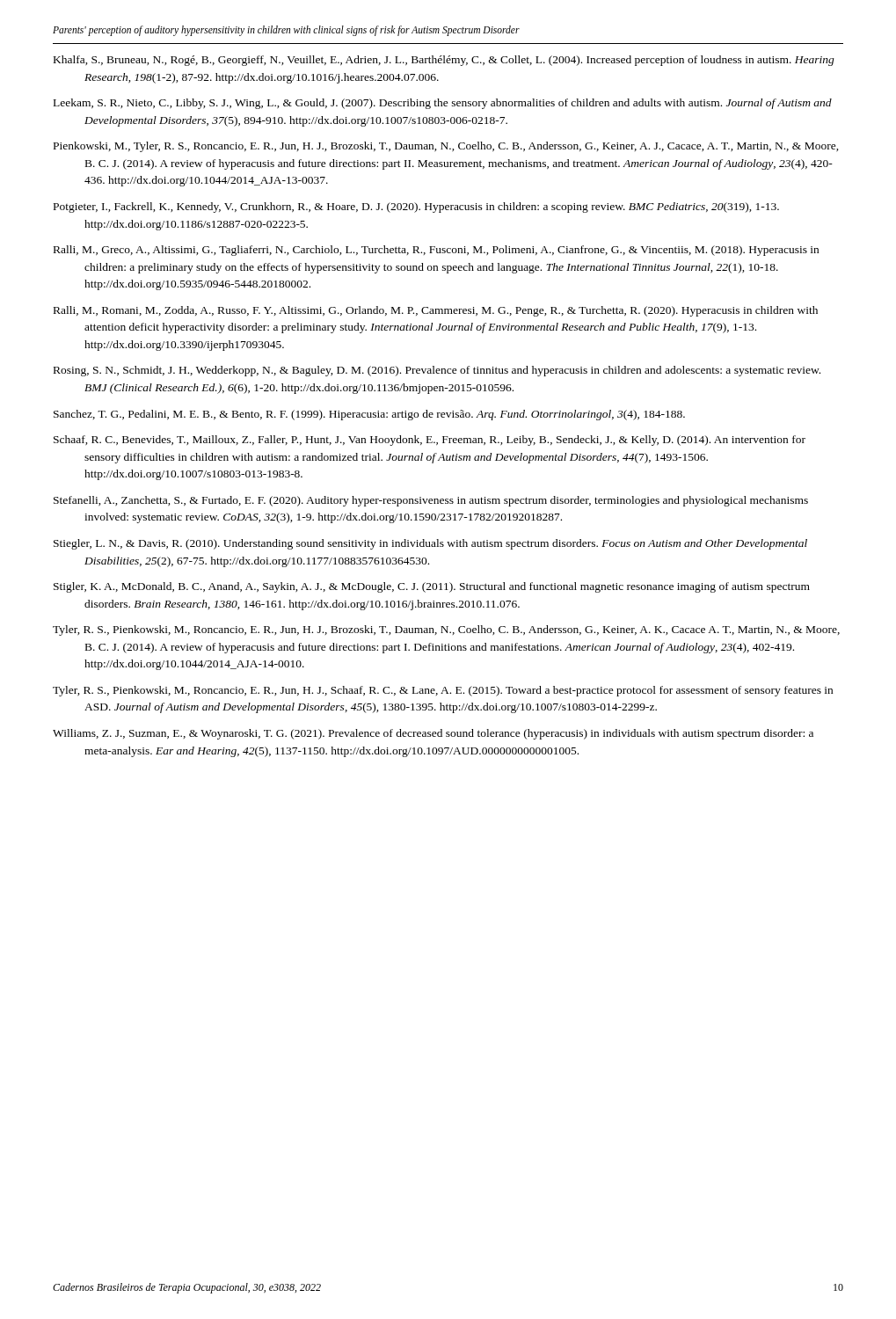Locate the block of text that opens with "Williams, Z. J., Suzman,"
Viewport: 896px width, 1319px height.
point(433,742)
